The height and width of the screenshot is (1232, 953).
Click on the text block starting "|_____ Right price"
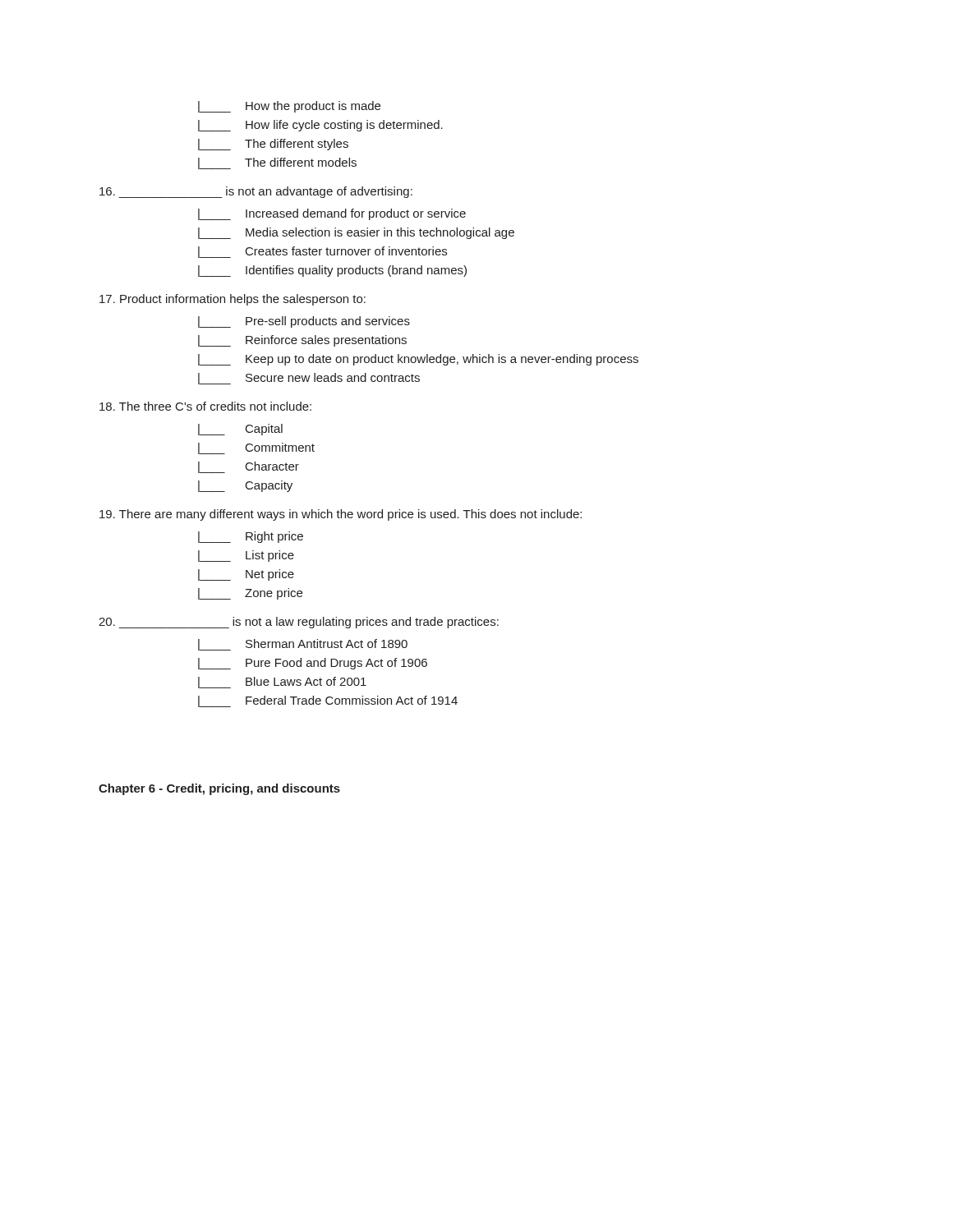coord(251,537)
